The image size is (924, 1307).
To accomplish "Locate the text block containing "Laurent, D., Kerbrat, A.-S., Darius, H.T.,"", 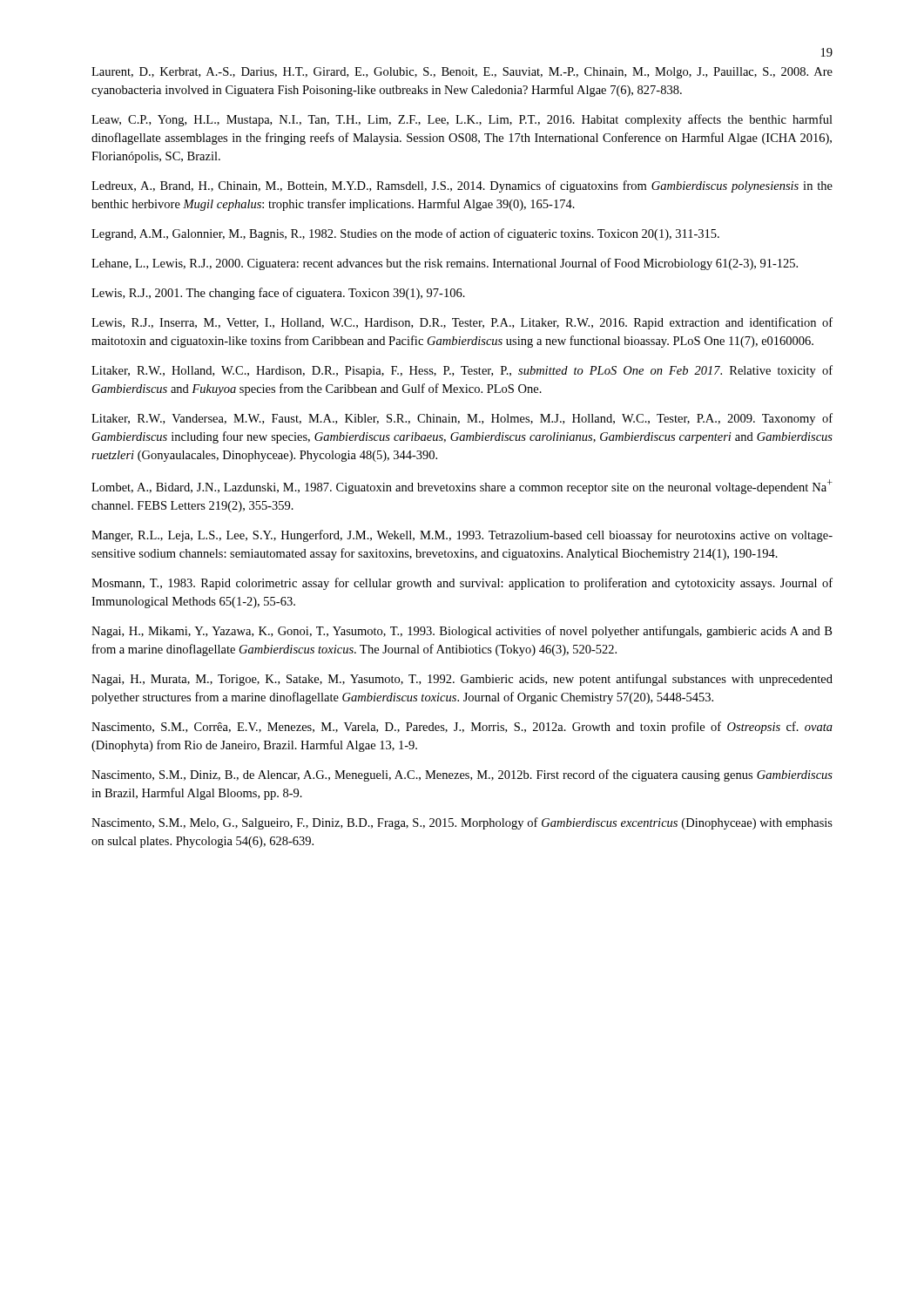I will pyautogui.click(x=462, y=81).
